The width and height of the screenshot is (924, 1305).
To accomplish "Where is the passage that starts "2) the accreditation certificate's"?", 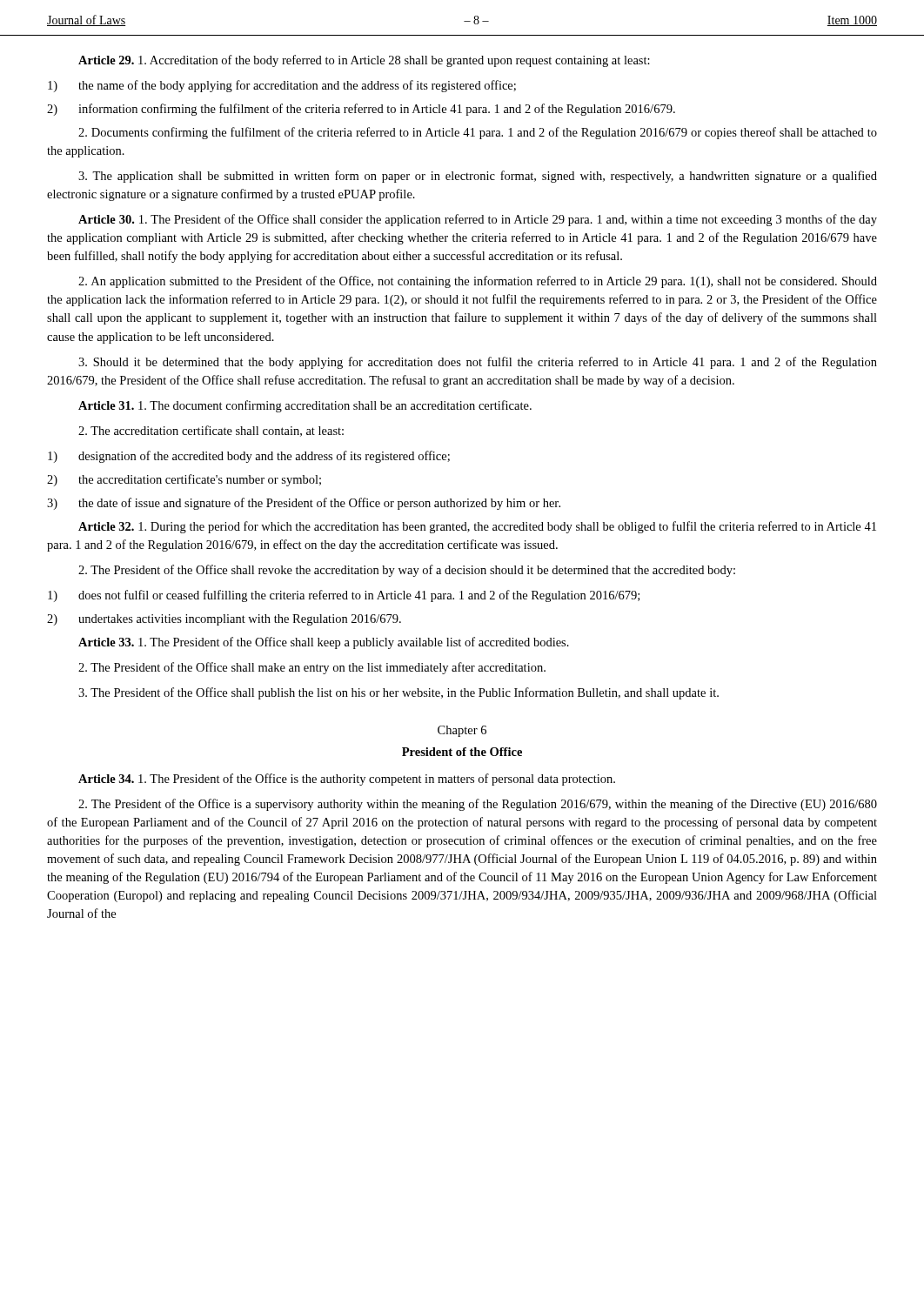I will [184, 480].
